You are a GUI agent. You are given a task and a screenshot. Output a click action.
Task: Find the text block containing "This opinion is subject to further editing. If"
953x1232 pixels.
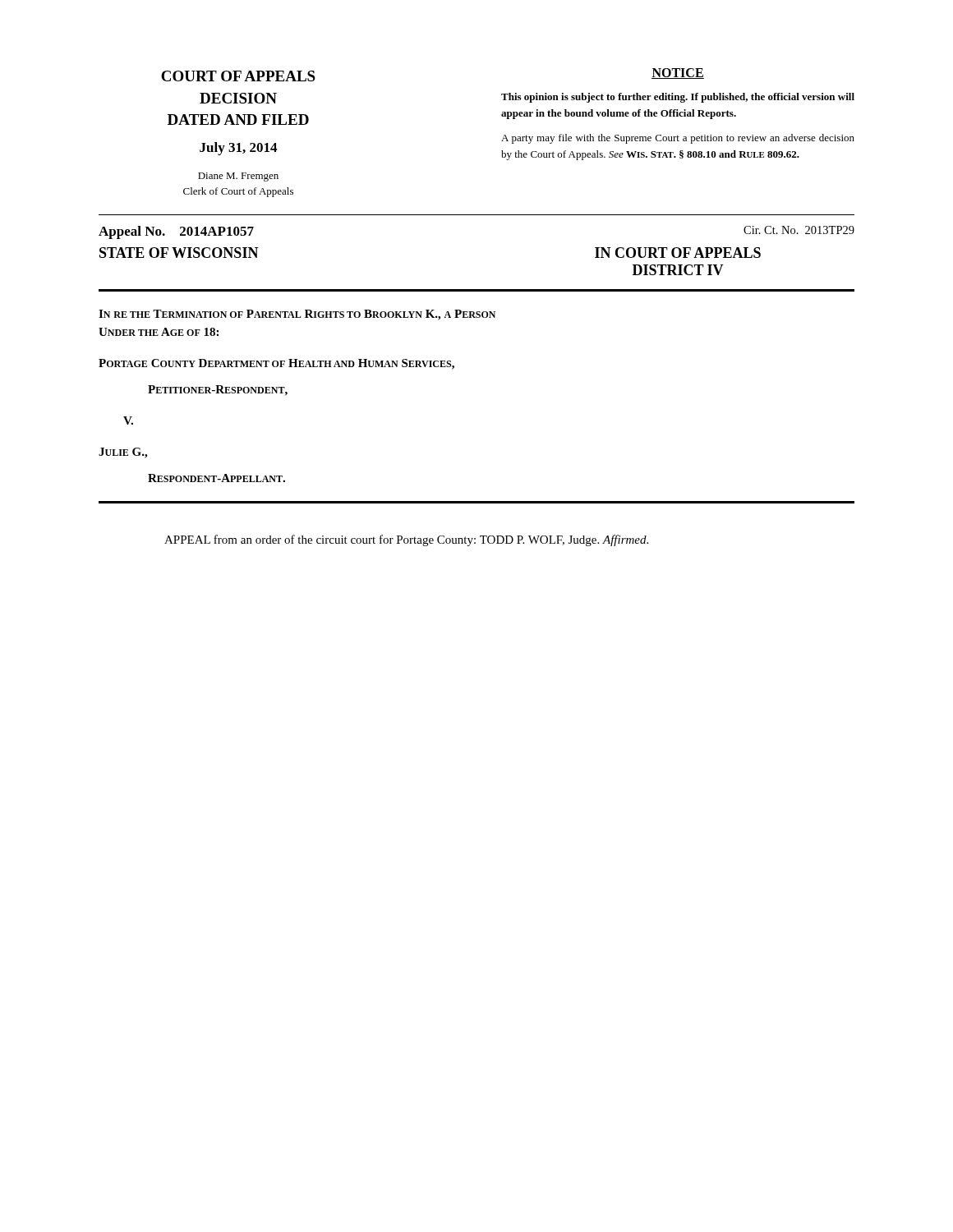(678, 126)
